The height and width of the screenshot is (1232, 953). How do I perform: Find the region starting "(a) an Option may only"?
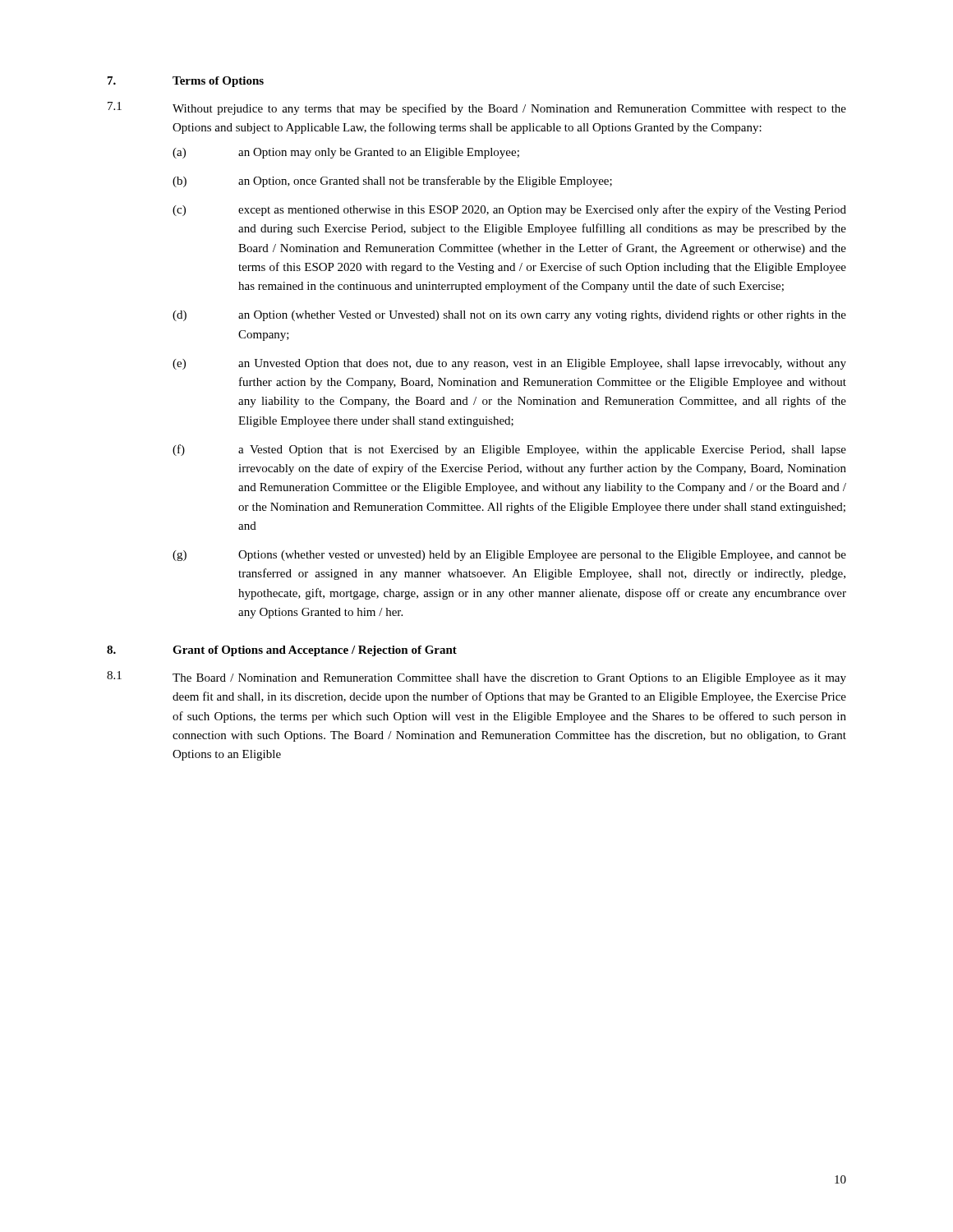tap(509, 152)
